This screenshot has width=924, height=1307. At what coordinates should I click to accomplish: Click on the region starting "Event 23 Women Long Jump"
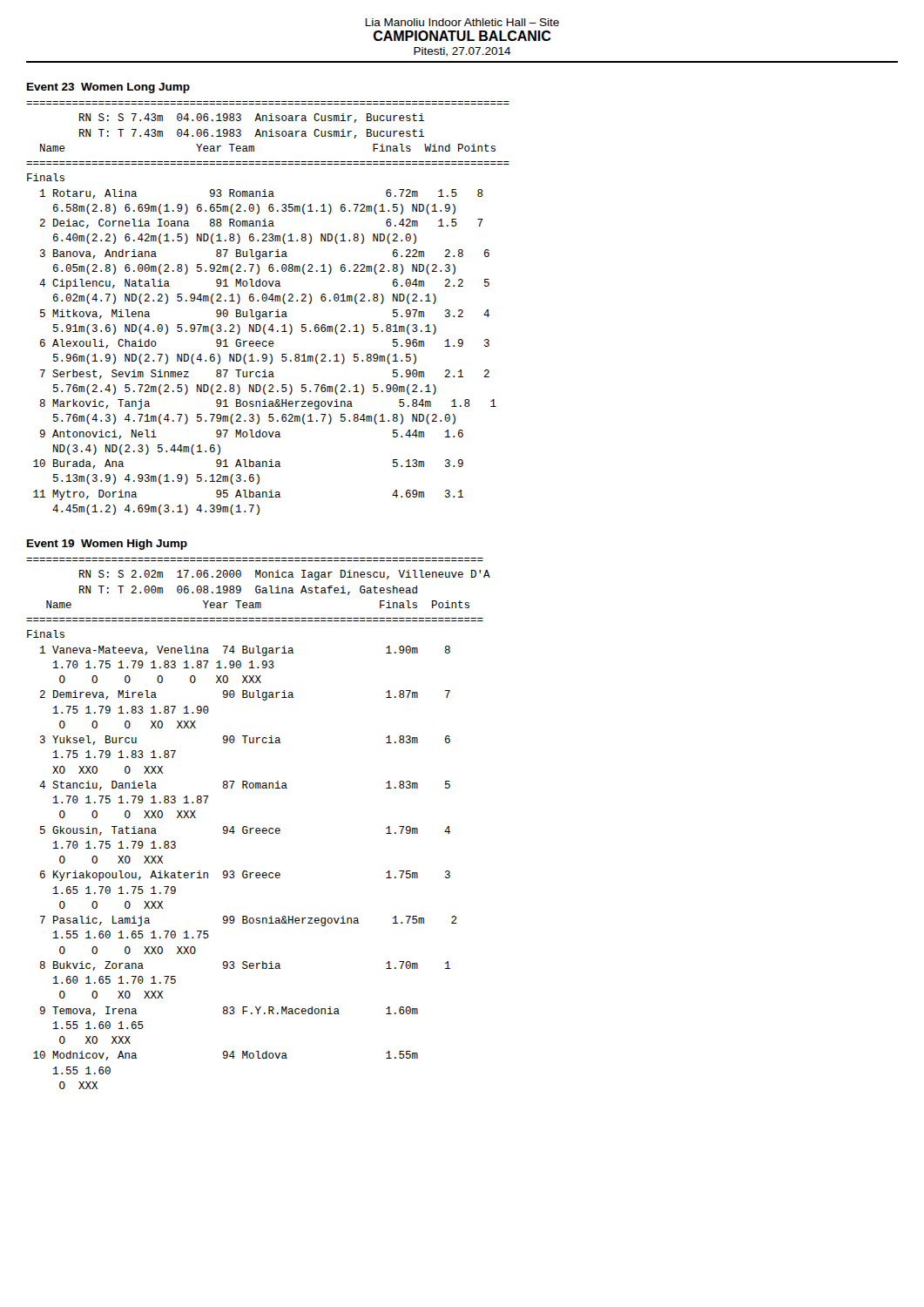tap(108, 87)
